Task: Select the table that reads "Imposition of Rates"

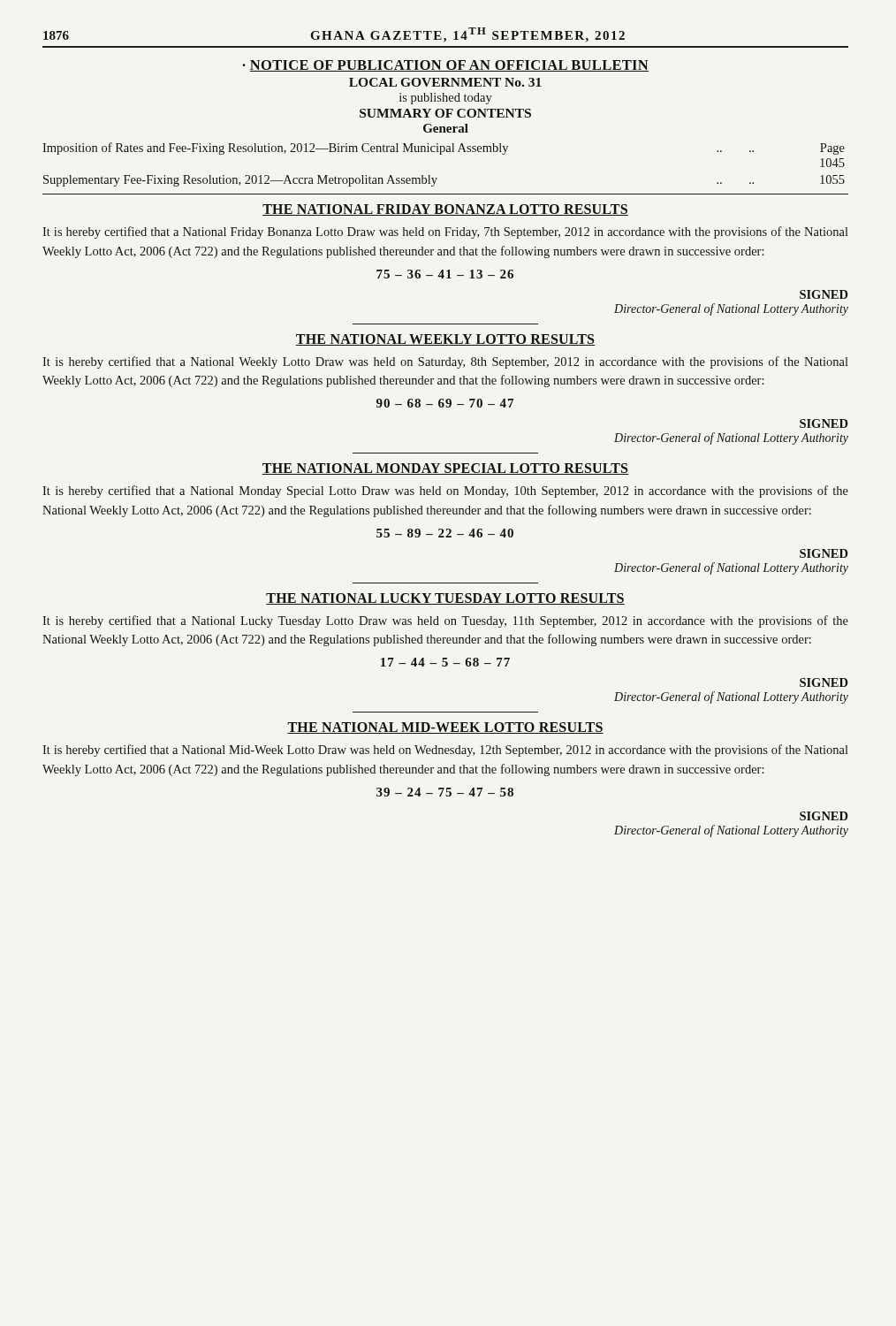Action: [445, 164]
